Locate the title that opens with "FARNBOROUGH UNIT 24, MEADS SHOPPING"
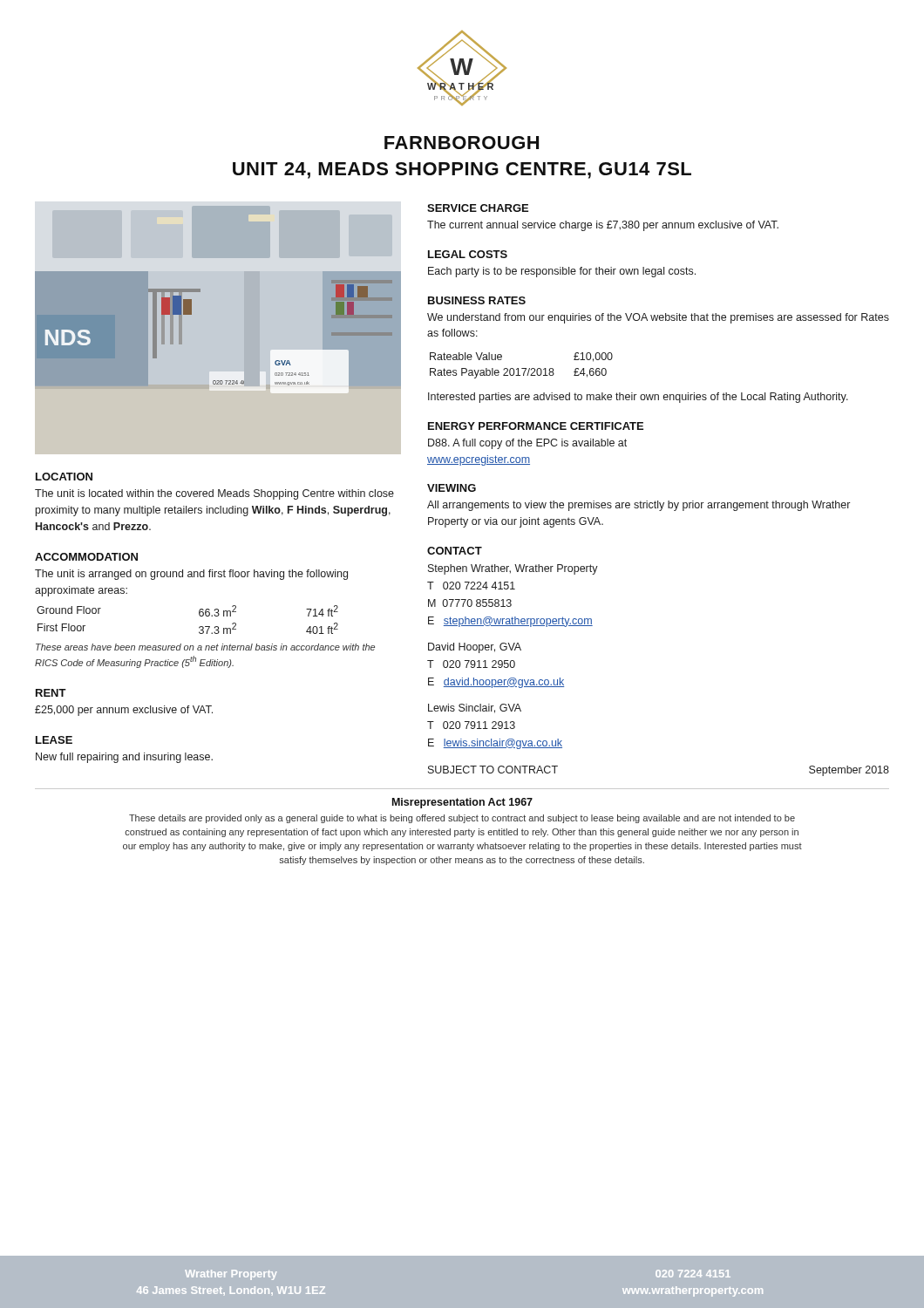The width and height of the screenshot is (924, 1308). click(462, 156)
